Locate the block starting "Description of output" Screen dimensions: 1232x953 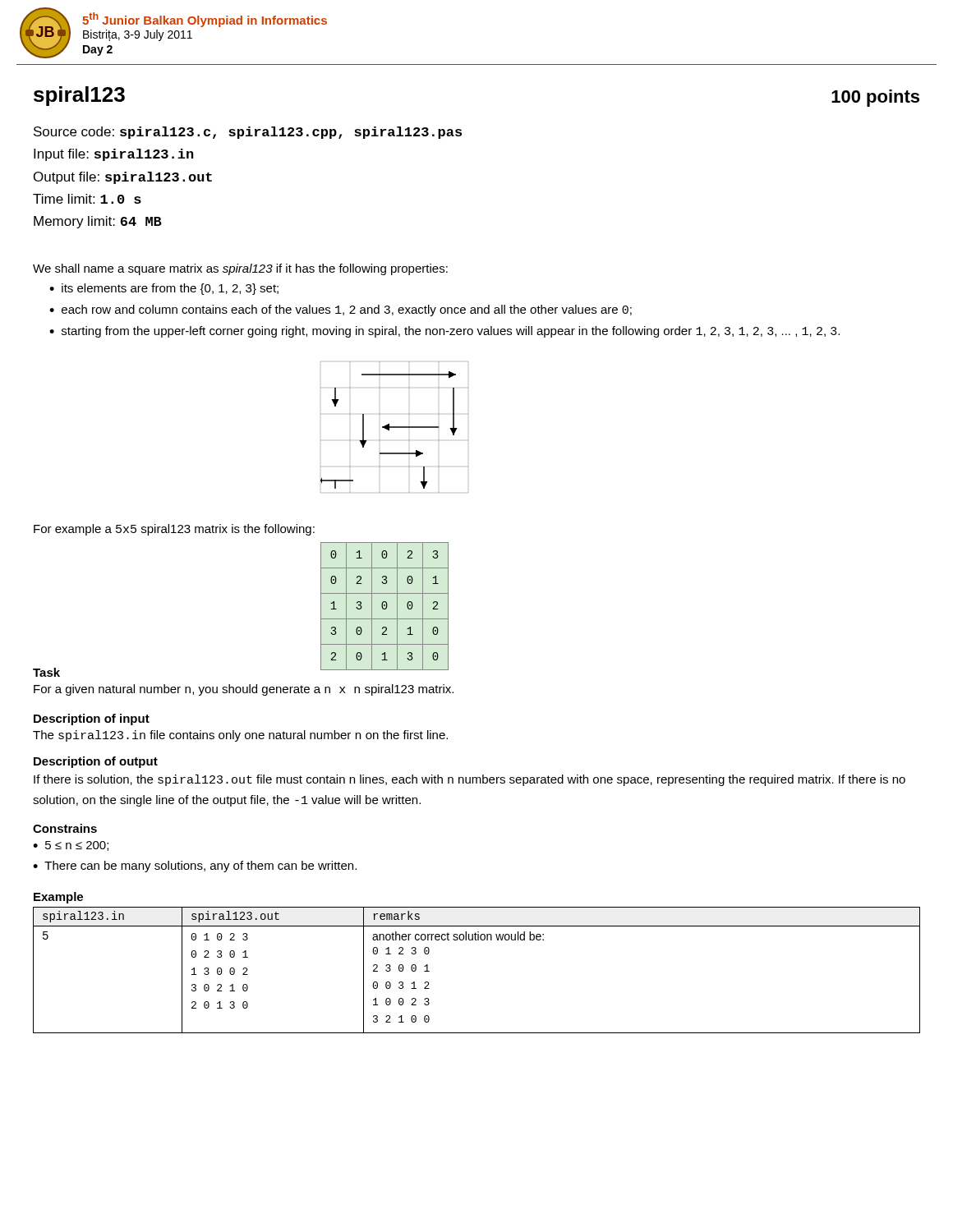point(95,761)
